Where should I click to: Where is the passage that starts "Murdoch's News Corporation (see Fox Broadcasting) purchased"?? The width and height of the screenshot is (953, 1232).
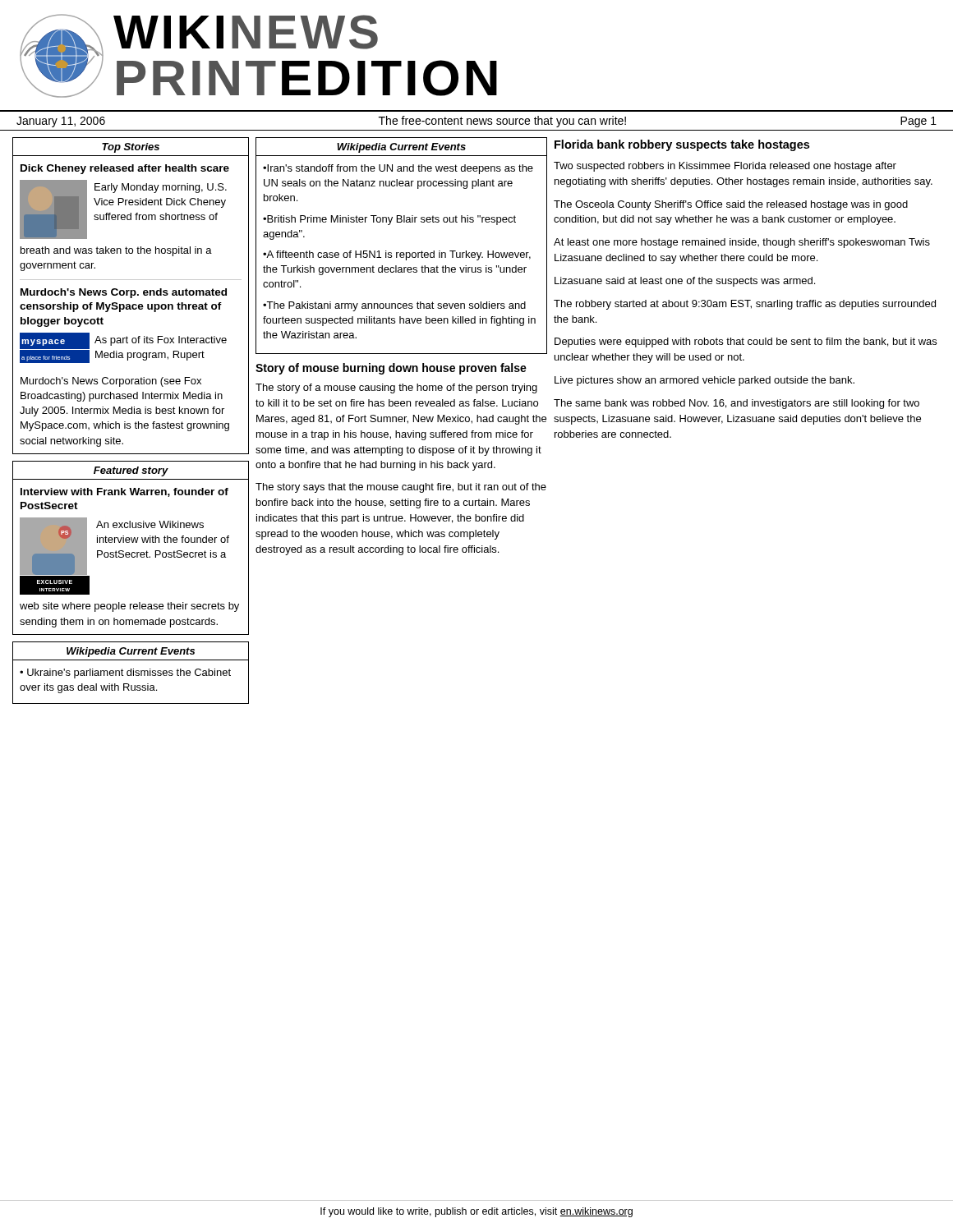tap(125, 410)
